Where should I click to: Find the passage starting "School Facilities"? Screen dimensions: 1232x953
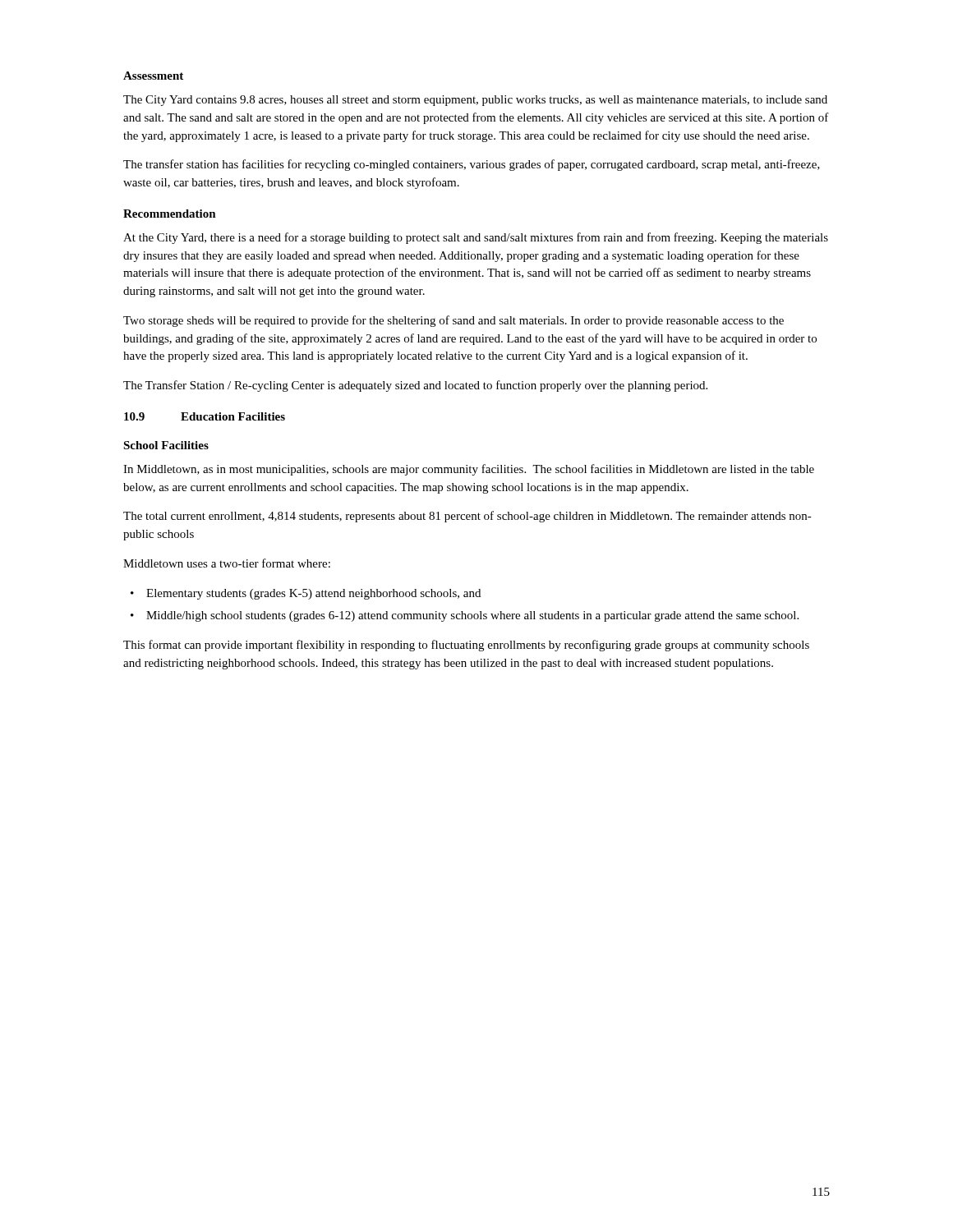point(166,445)
